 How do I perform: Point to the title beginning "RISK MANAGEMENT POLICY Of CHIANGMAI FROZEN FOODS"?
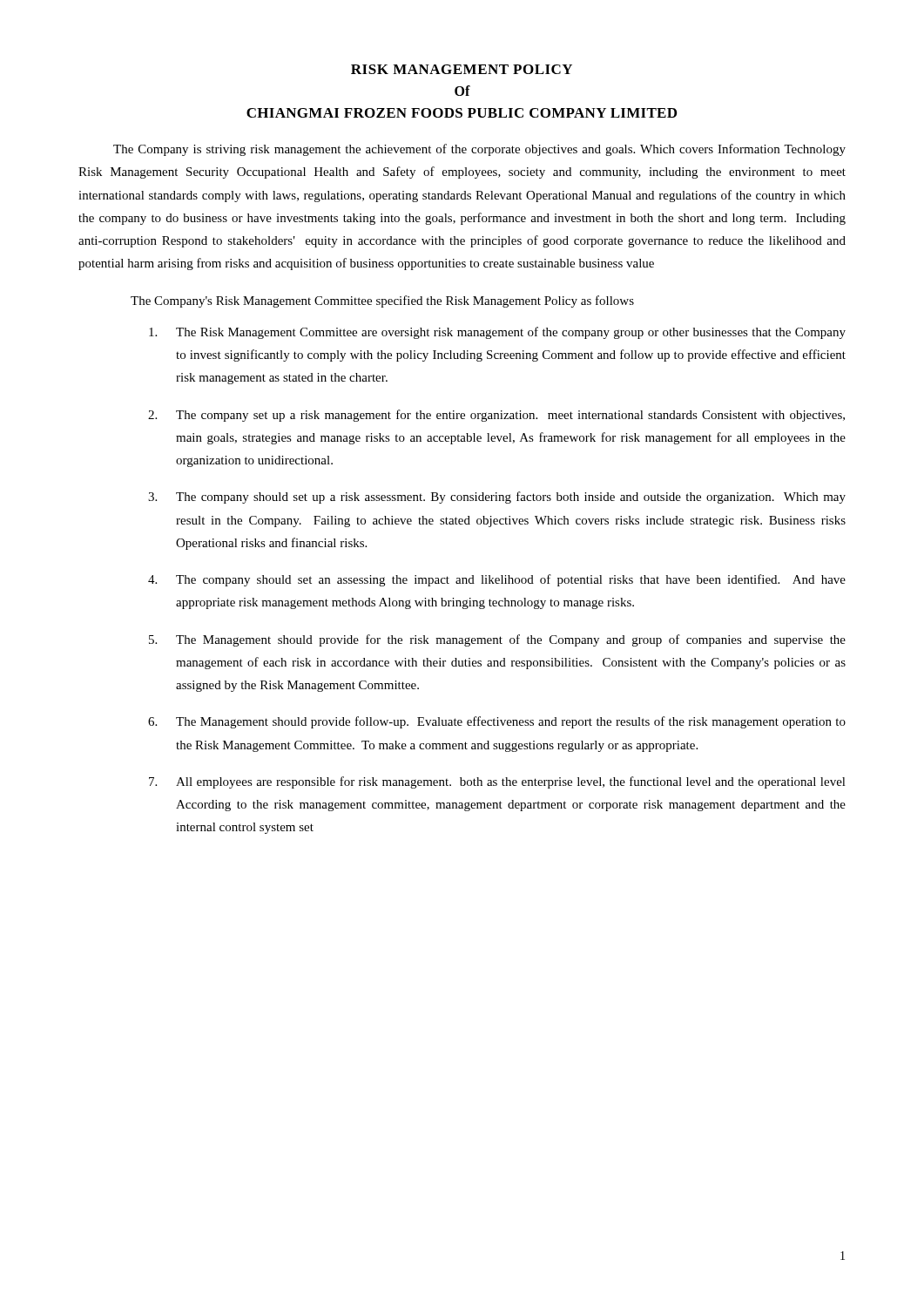462,91
